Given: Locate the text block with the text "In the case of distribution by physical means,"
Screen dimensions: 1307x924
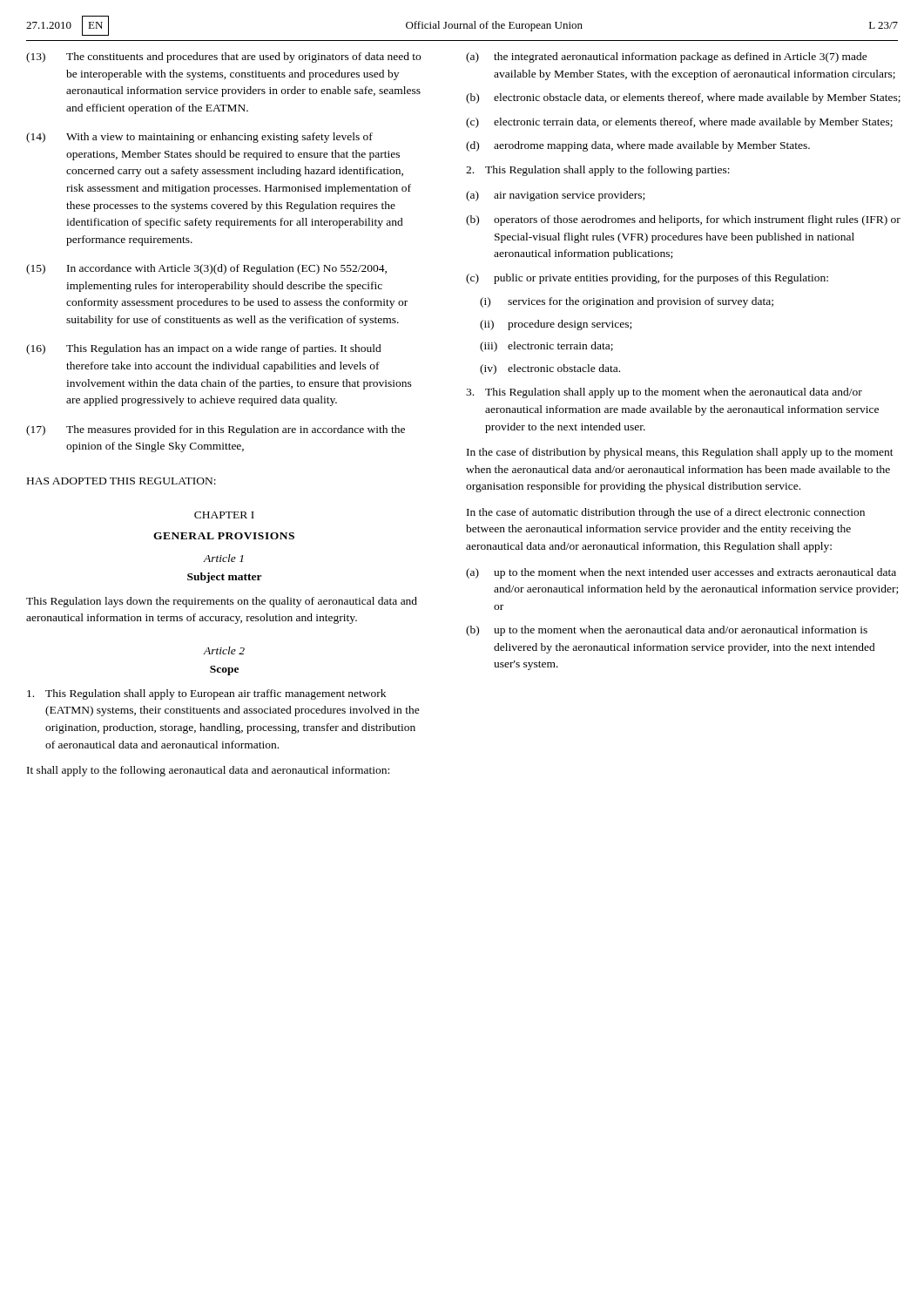Looking at the screenshot, I should point(679,469).
